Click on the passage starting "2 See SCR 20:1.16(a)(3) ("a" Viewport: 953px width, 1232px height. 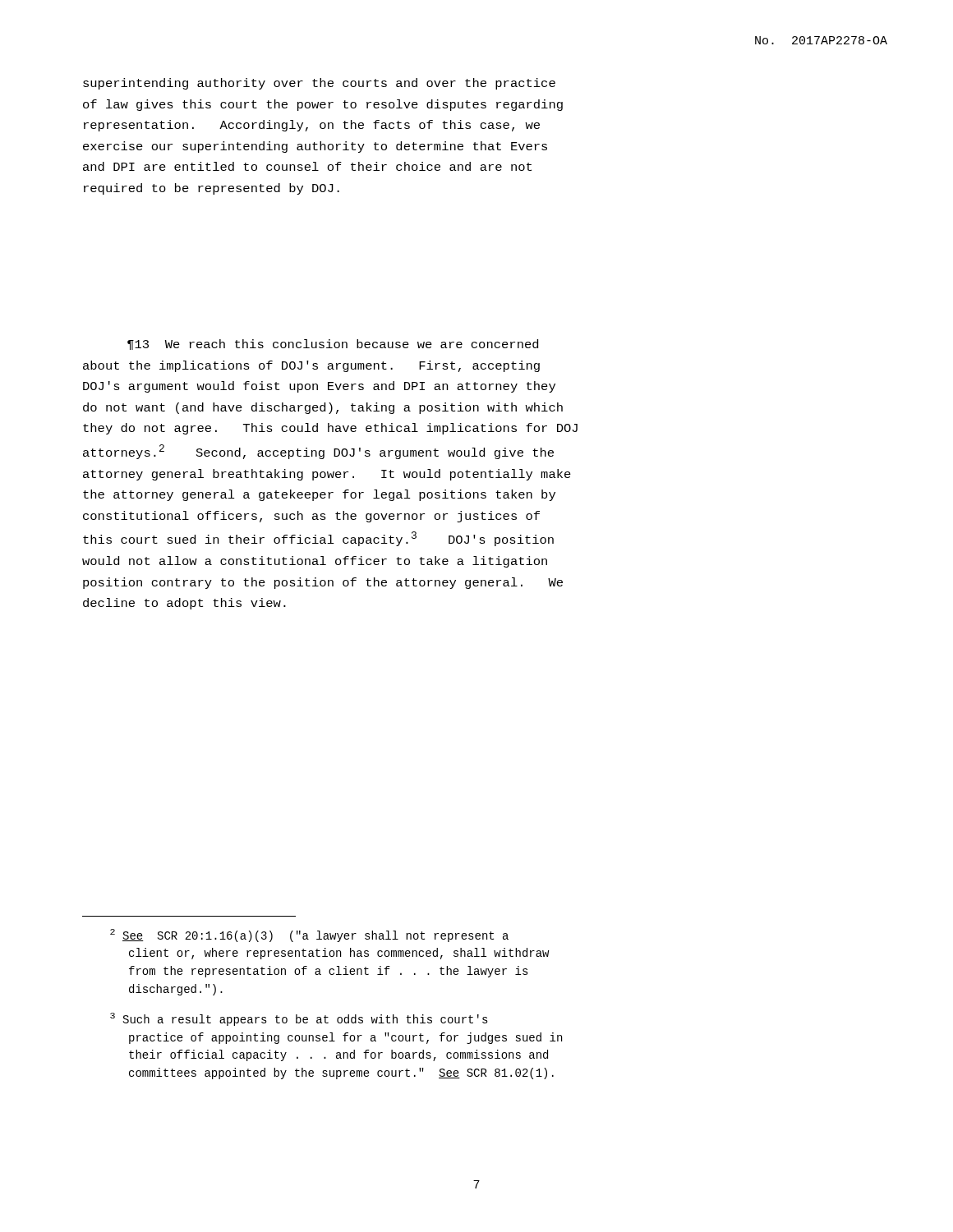[x=316, y=961]
